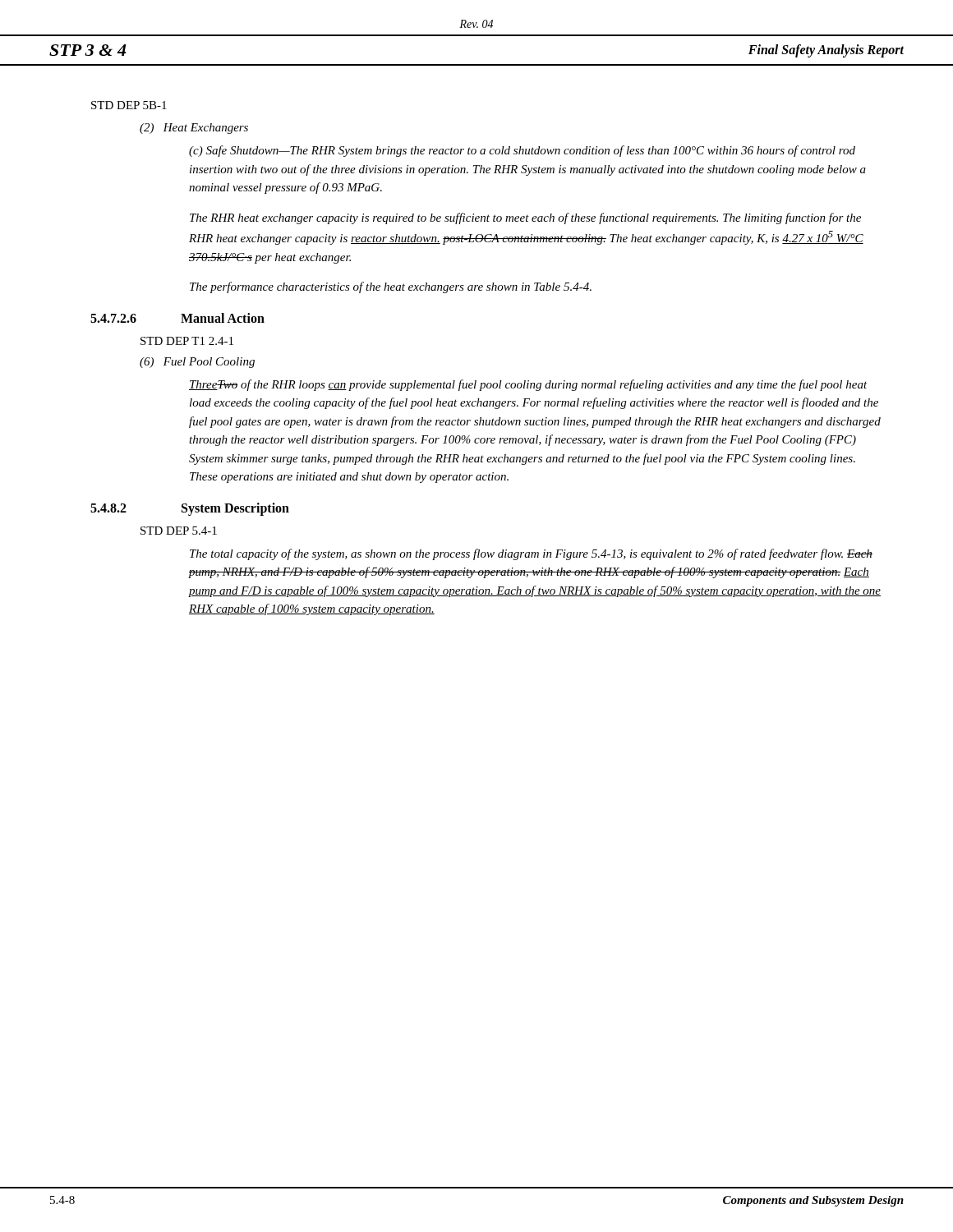Click on the text block containing "The RHR heat exchanger capacity is required"
Screen dimensions: 1232x953
pyautogui.click(x=526, y=237)
